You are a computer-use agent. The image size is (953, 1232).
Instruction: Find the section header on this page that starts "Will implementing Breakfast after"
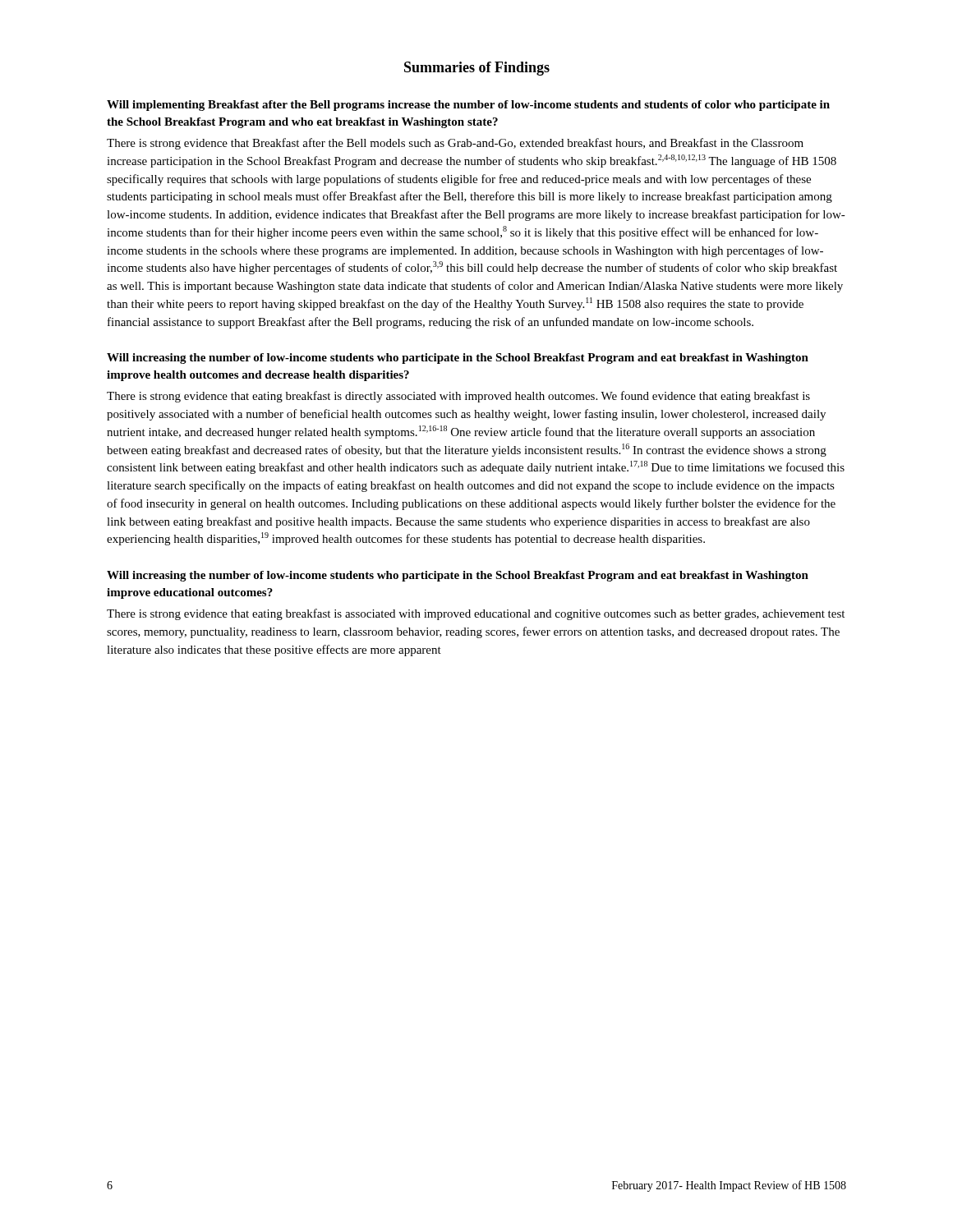pyautogui.click(x=468, y=113)
